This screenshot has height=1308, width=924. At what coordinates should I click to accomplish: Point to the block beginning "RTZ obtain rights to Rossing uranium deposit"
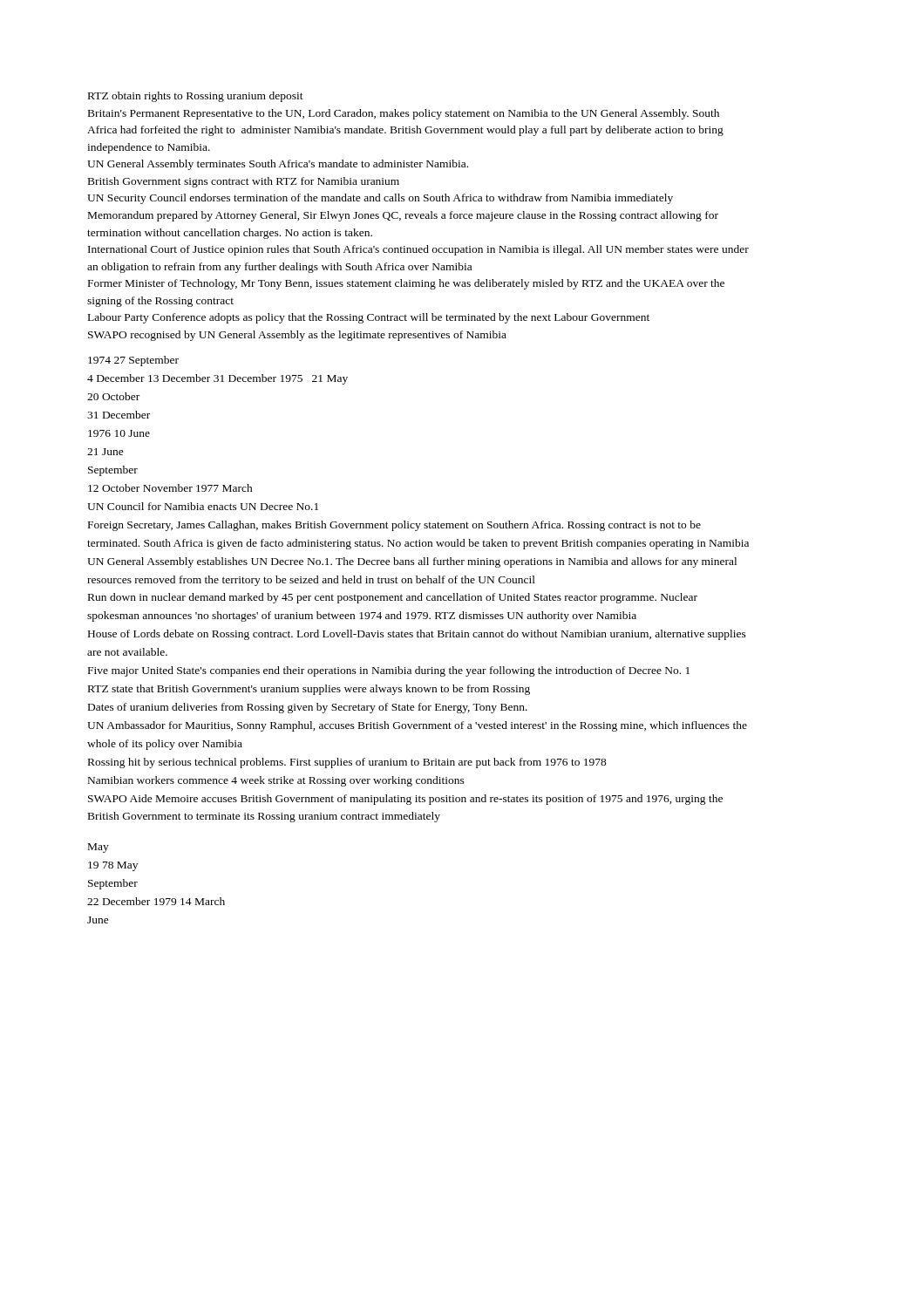418,215
